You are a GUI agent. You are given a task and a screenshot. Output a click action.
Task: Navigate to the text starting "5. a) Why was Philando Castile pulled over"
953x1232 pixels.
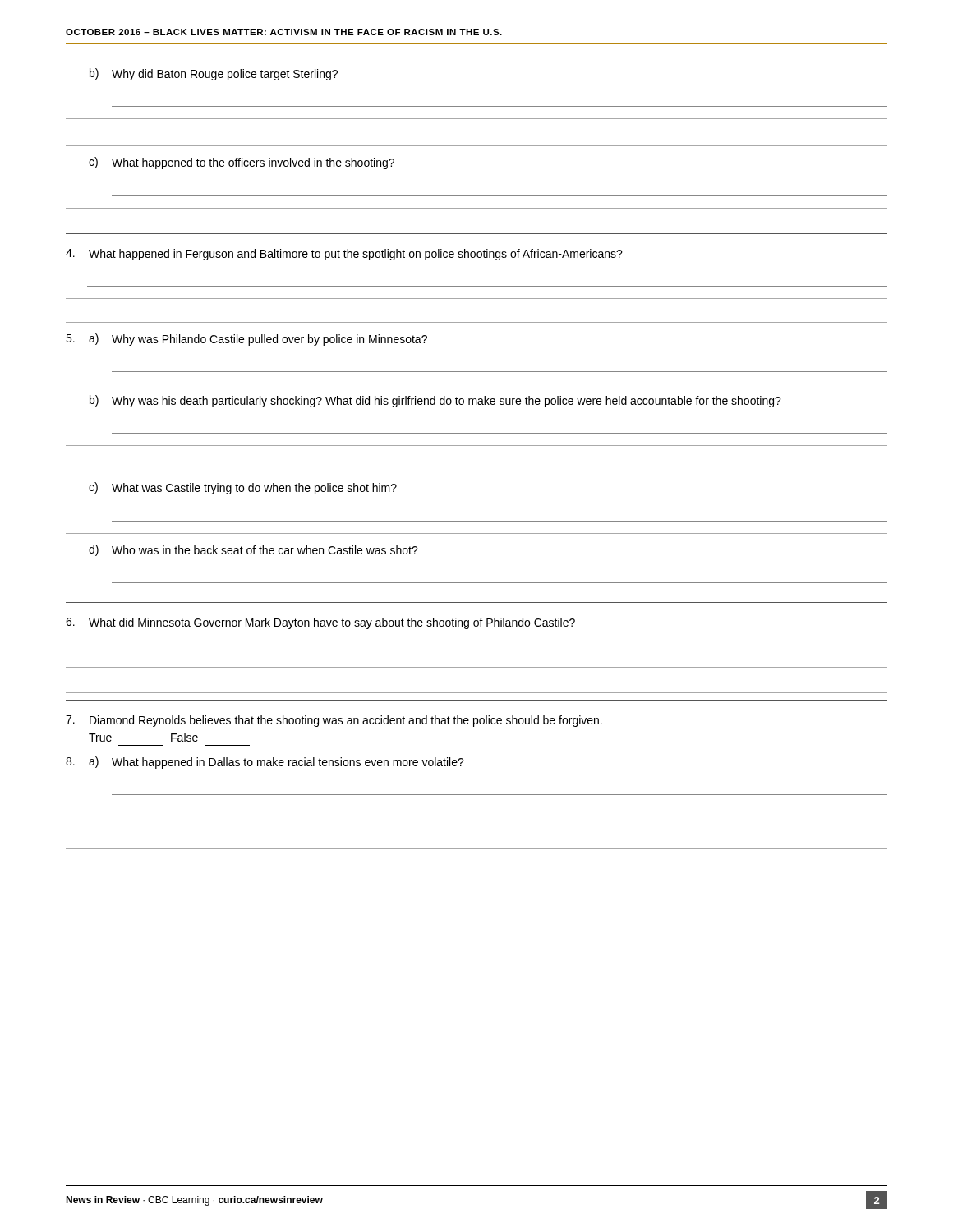tap(246, 340)
